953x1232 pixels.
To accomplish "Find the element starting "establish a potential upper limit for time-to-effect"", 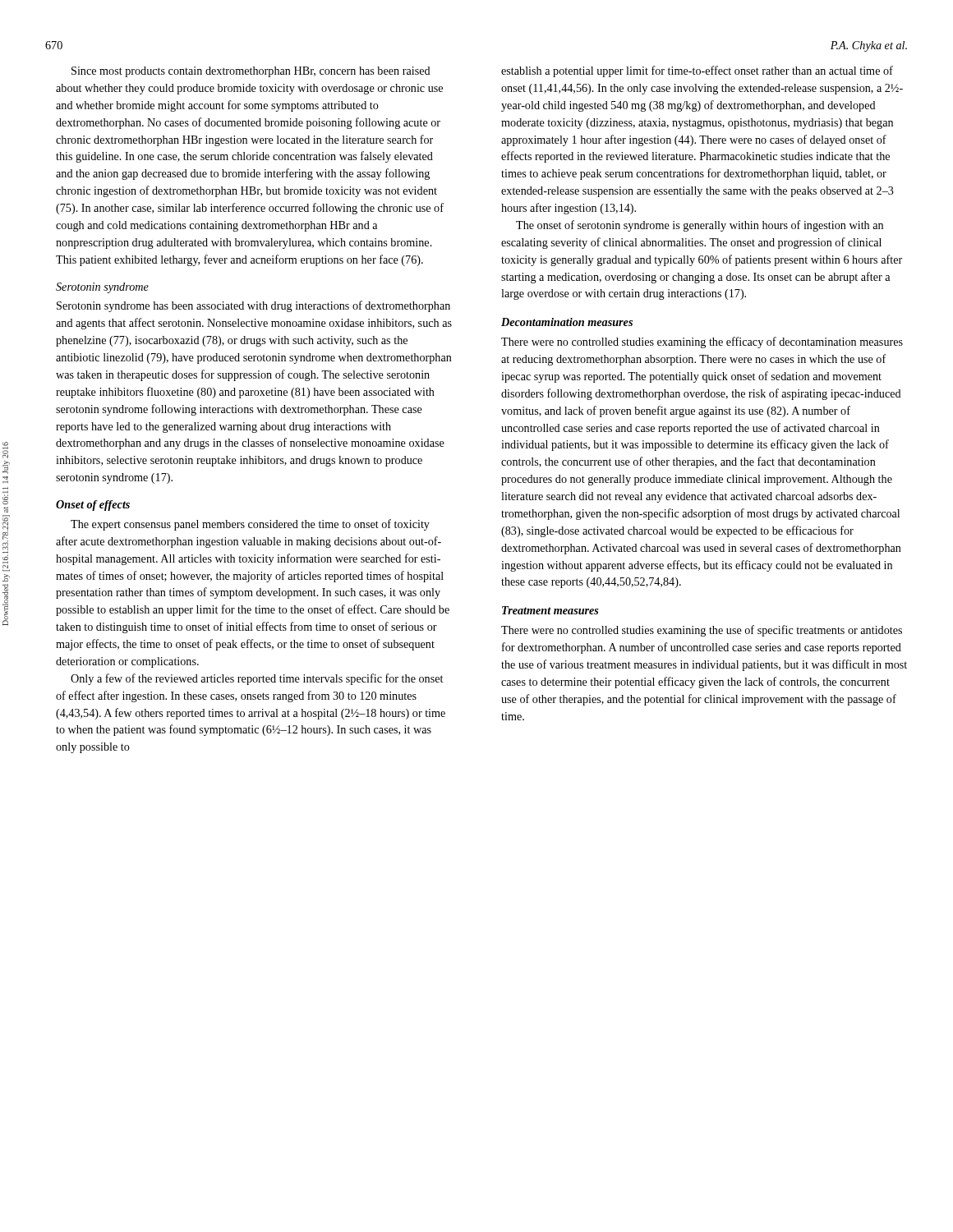I will click(705, 182).
